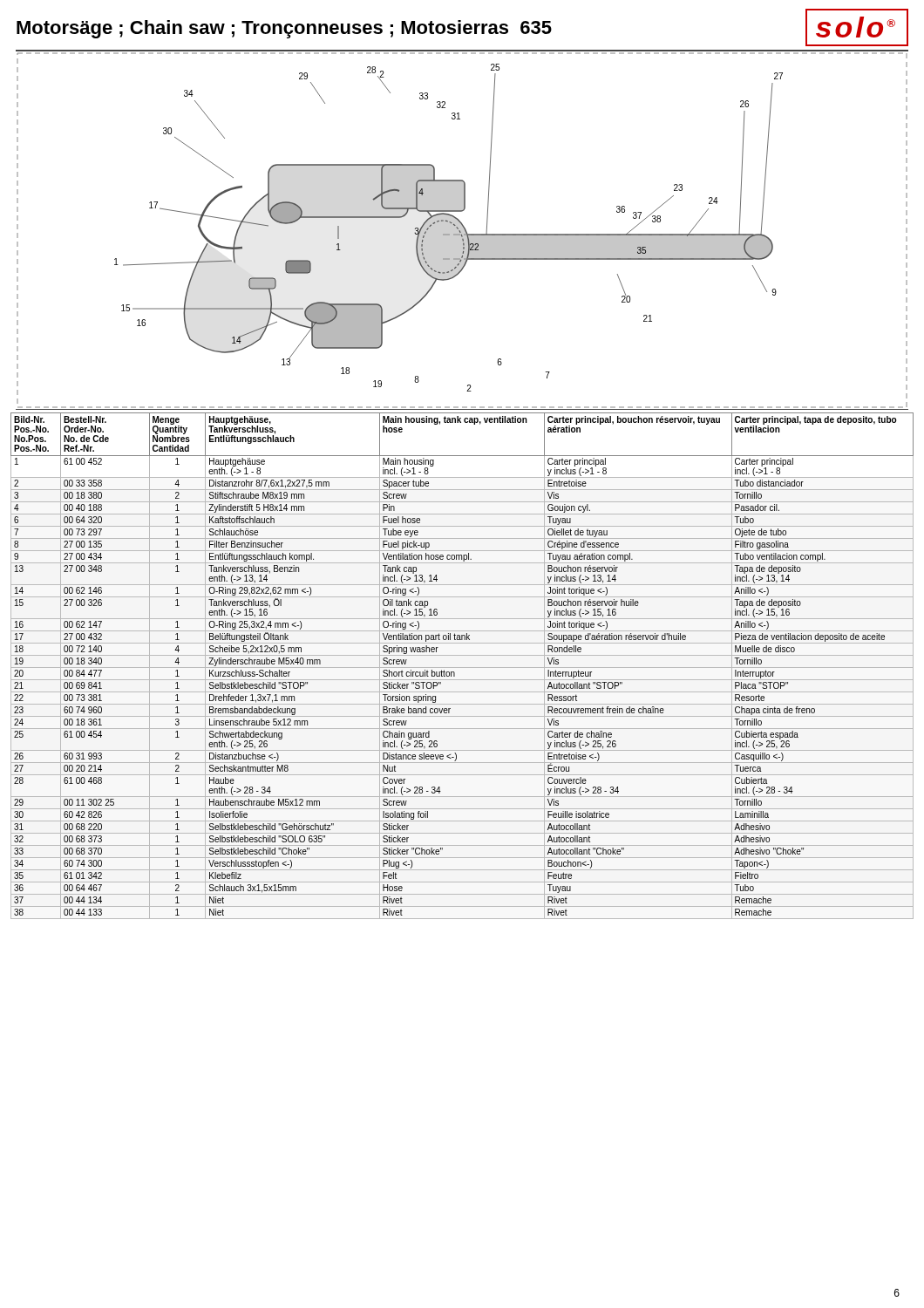
Task: Find the table that mentions "Tankverschluss, Benzin enth. (->"
Action: 462,666
